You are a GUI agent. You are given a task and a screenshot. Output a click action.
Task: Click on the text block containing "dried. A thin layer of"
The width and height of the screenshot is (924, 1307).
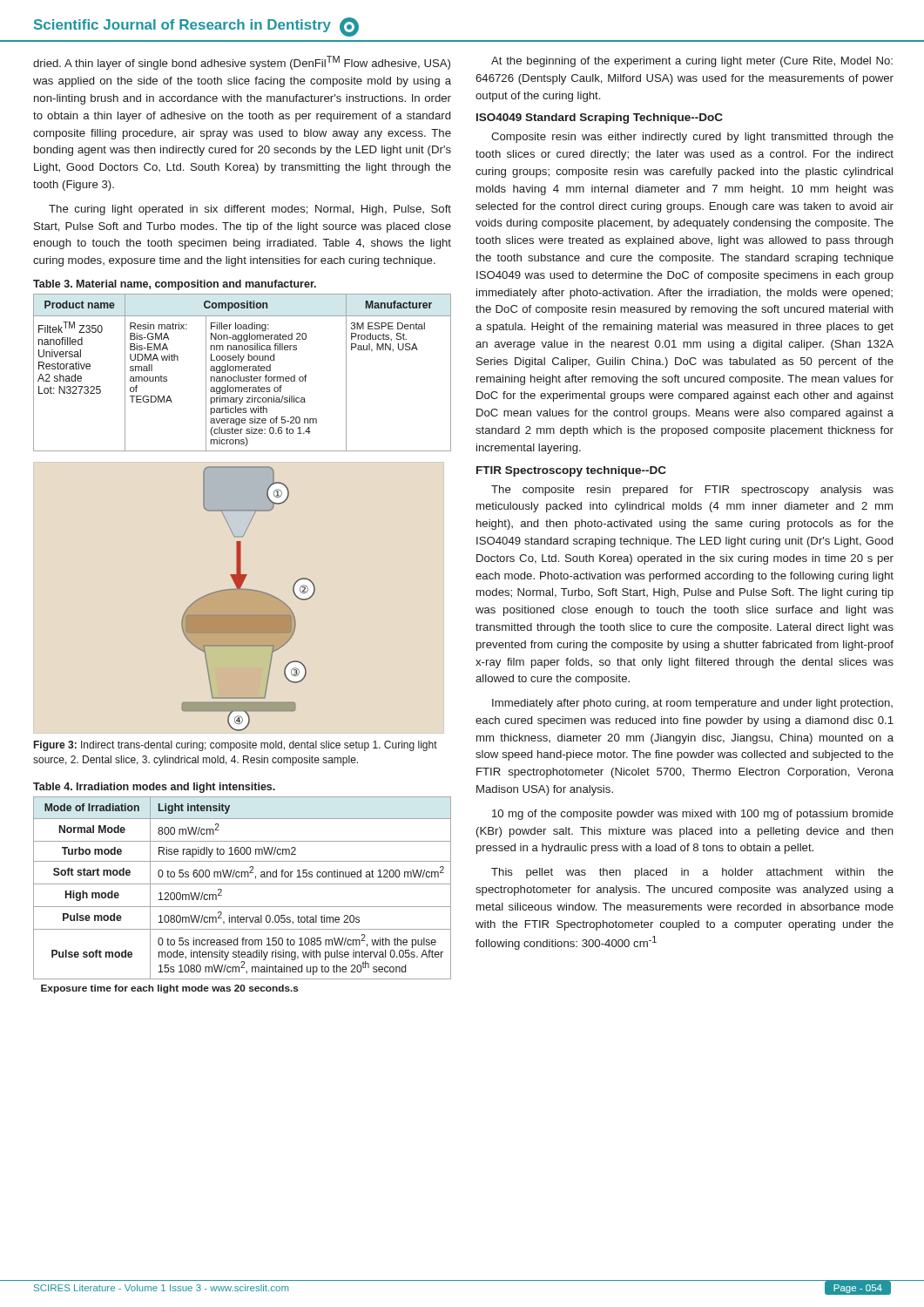click(x=242, y=123)
